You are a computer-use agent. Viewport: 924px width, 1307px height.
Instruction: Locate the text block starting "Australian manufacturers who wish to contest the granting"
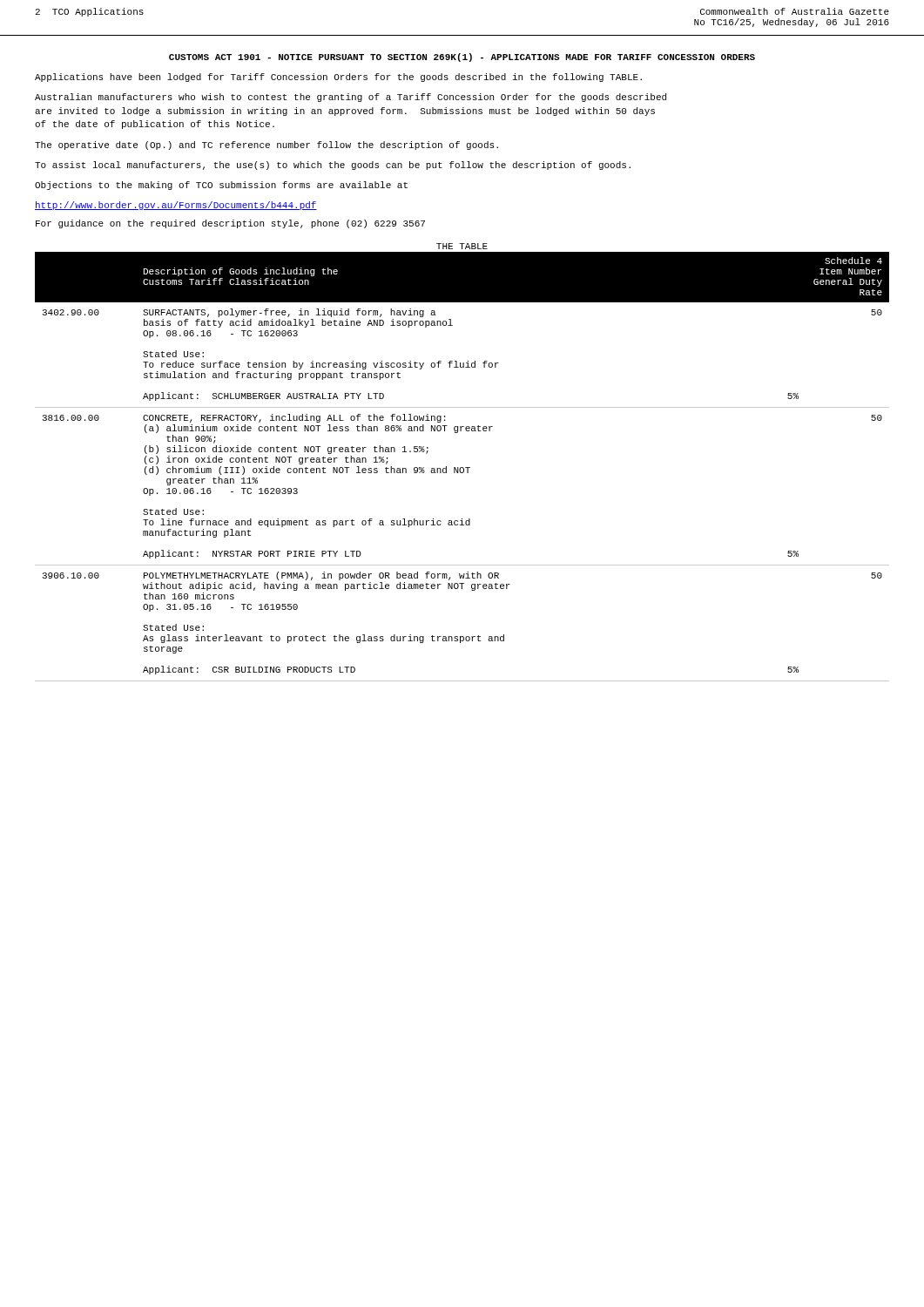[351, 111]
